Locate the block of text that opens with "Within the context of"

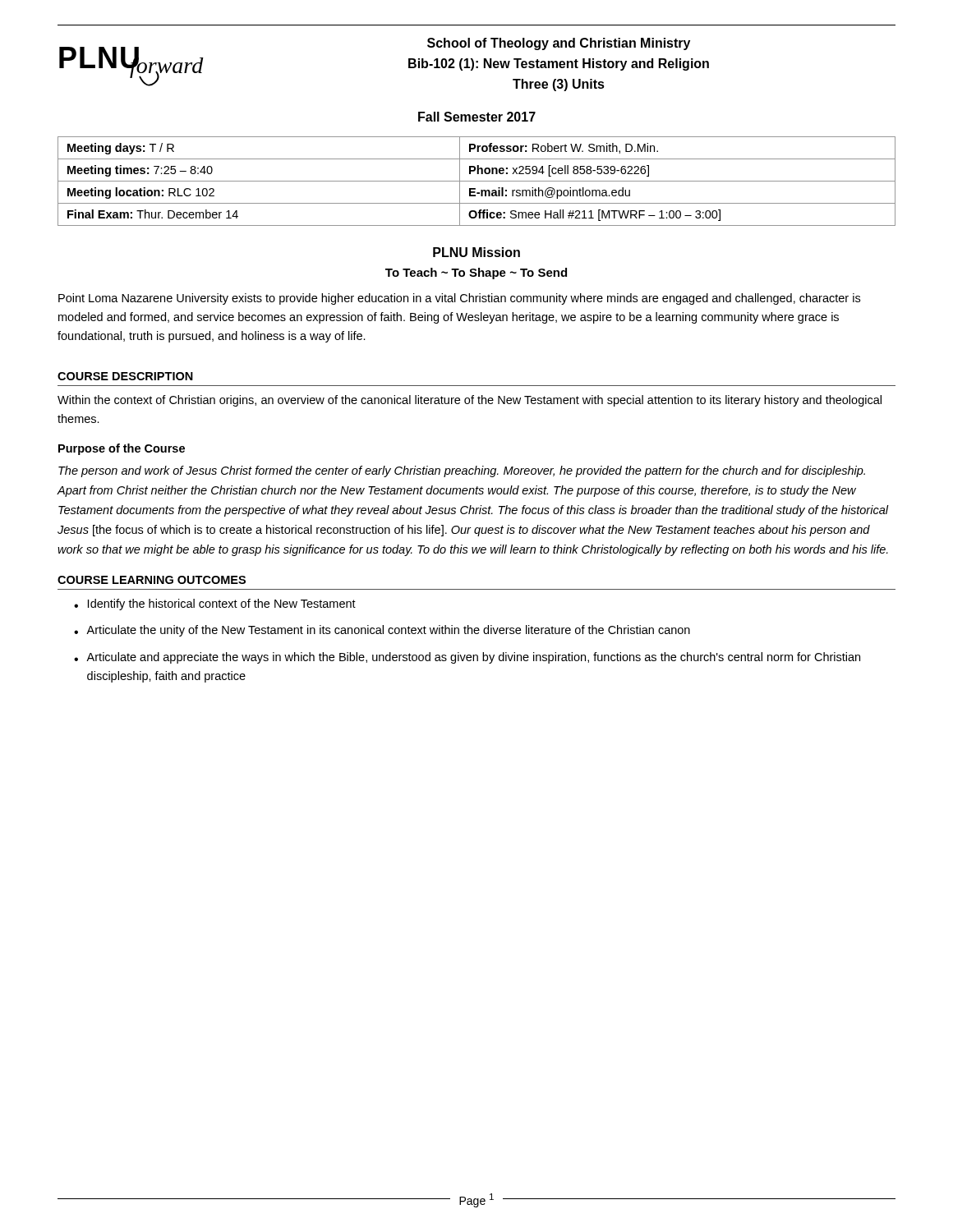pos(470,409)
